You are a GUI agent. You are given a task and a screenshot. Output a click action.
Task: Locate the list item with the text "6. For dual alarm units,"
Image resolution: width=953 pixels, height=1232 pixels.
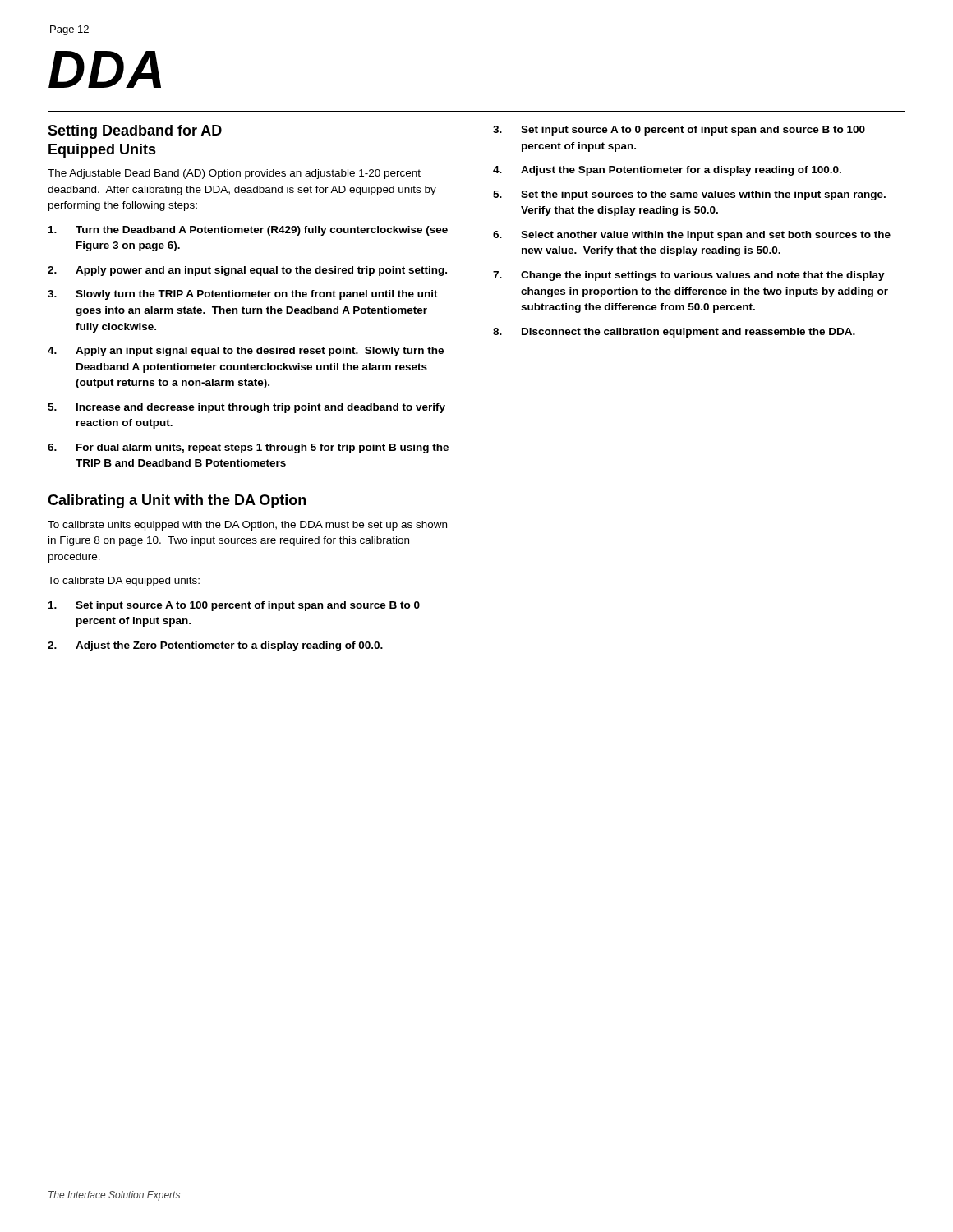(249, 455)
